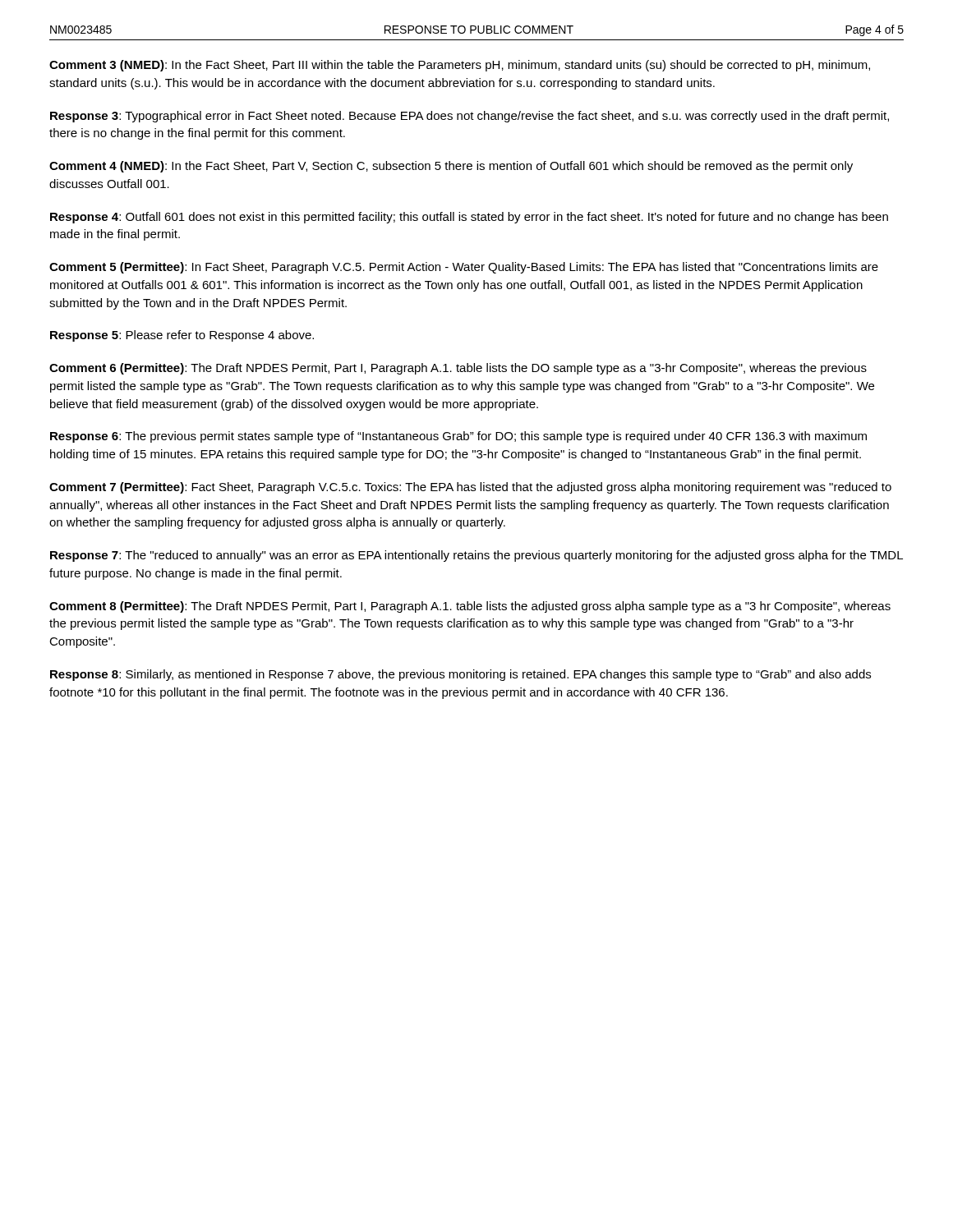The height and width of the screenshot is (1232, 953).
Task: Click on the region starting "Comment 4 (NMED): In the Fact Sheet,"
Action: (x=451, y=174)
